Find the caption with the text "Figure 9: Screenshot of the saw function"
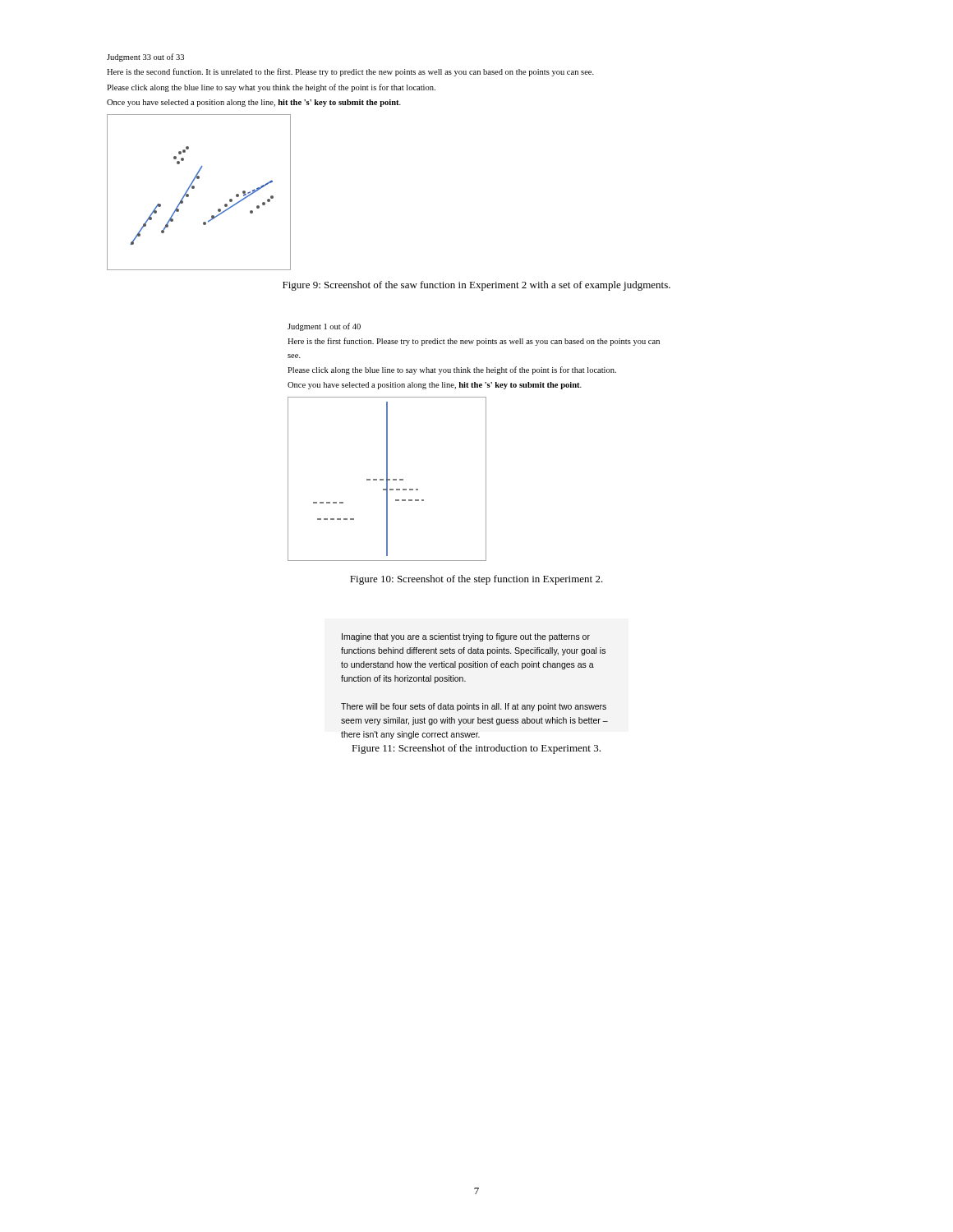This screenshot has height=1232, width=953. click(x=476, y=285)
